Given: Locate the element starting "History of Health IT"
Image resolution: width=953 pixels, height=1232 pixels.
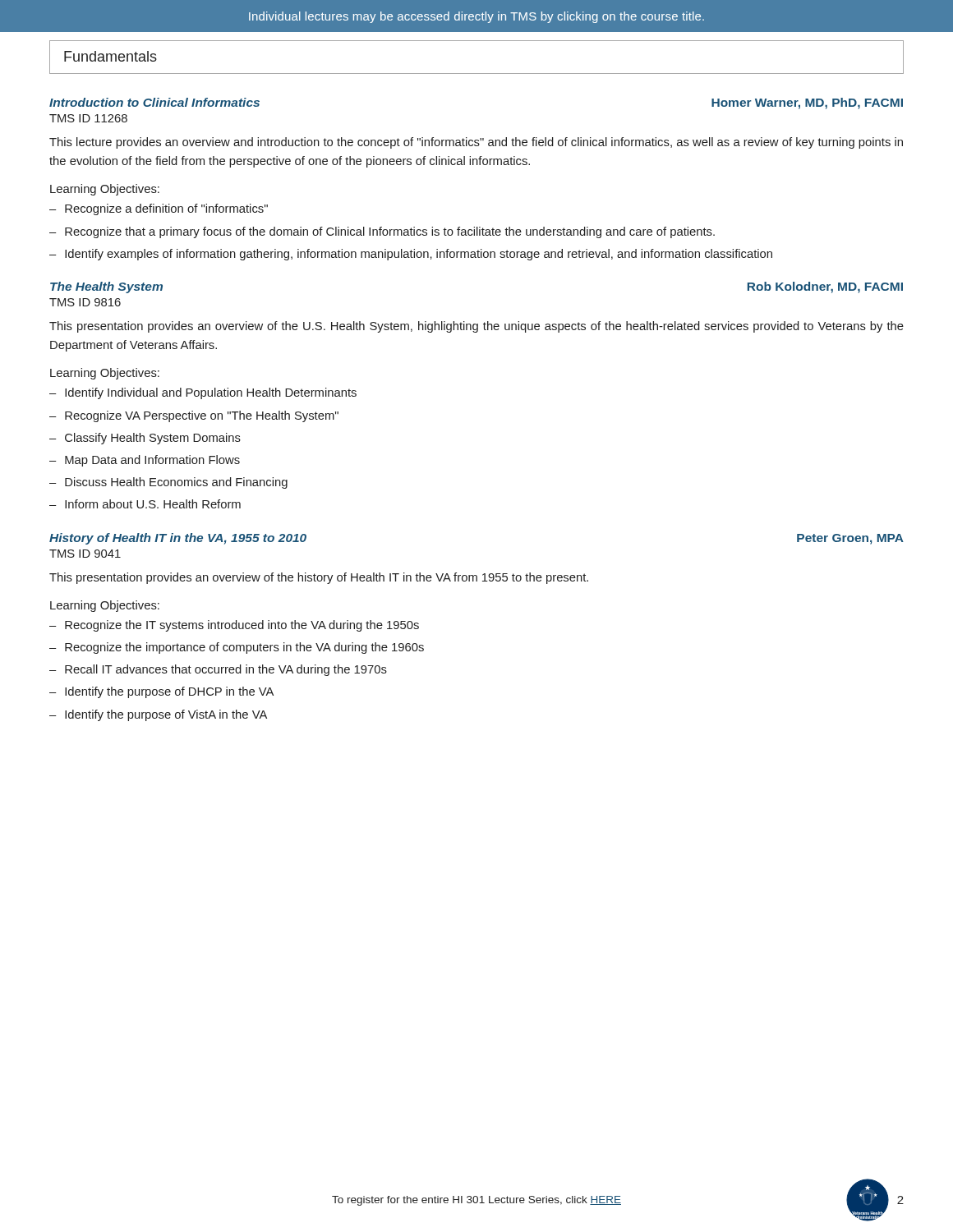Looking at the screenshot, I should 175,538.
